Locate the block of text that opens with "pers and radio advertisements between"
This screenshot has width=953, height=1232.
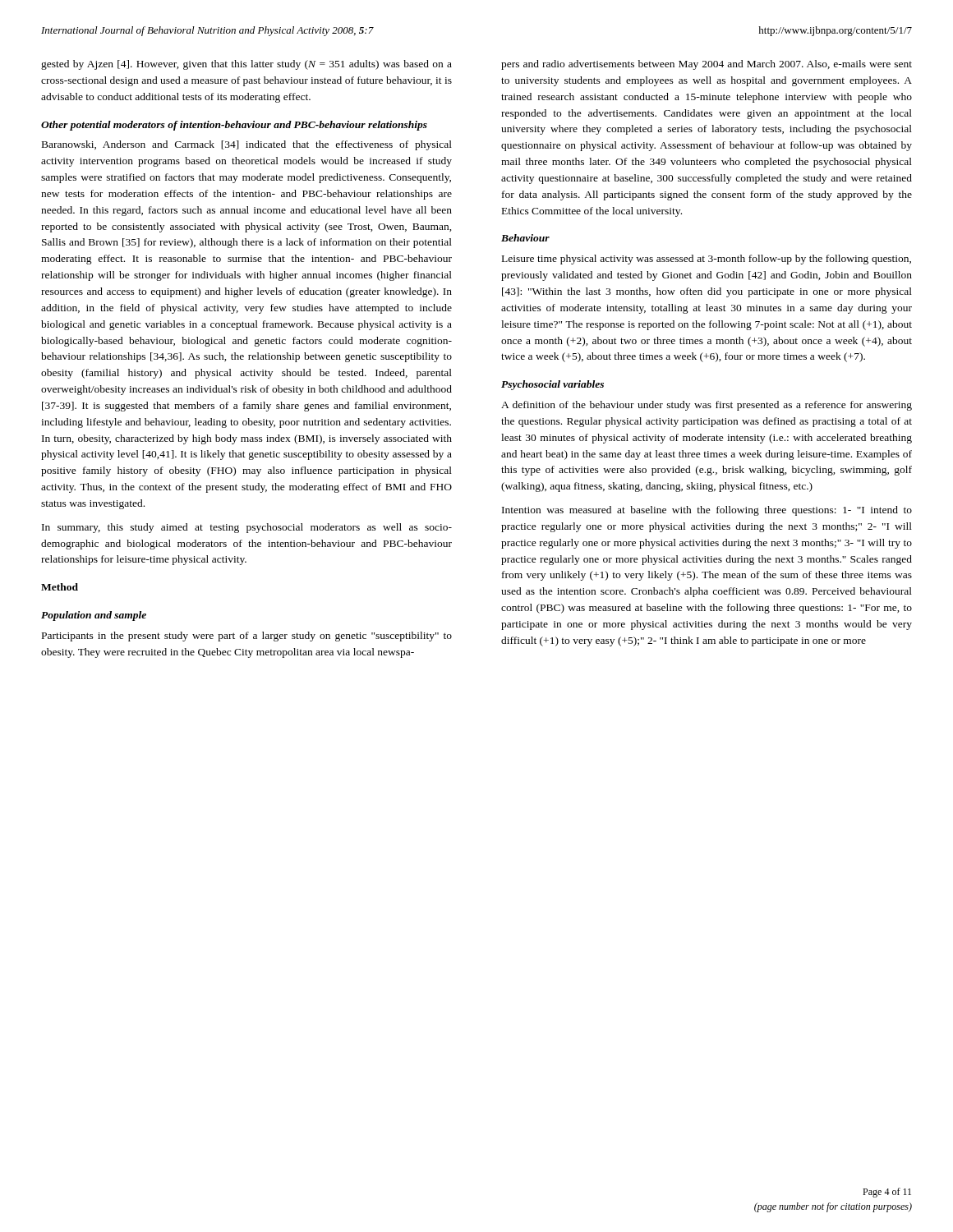707,137
